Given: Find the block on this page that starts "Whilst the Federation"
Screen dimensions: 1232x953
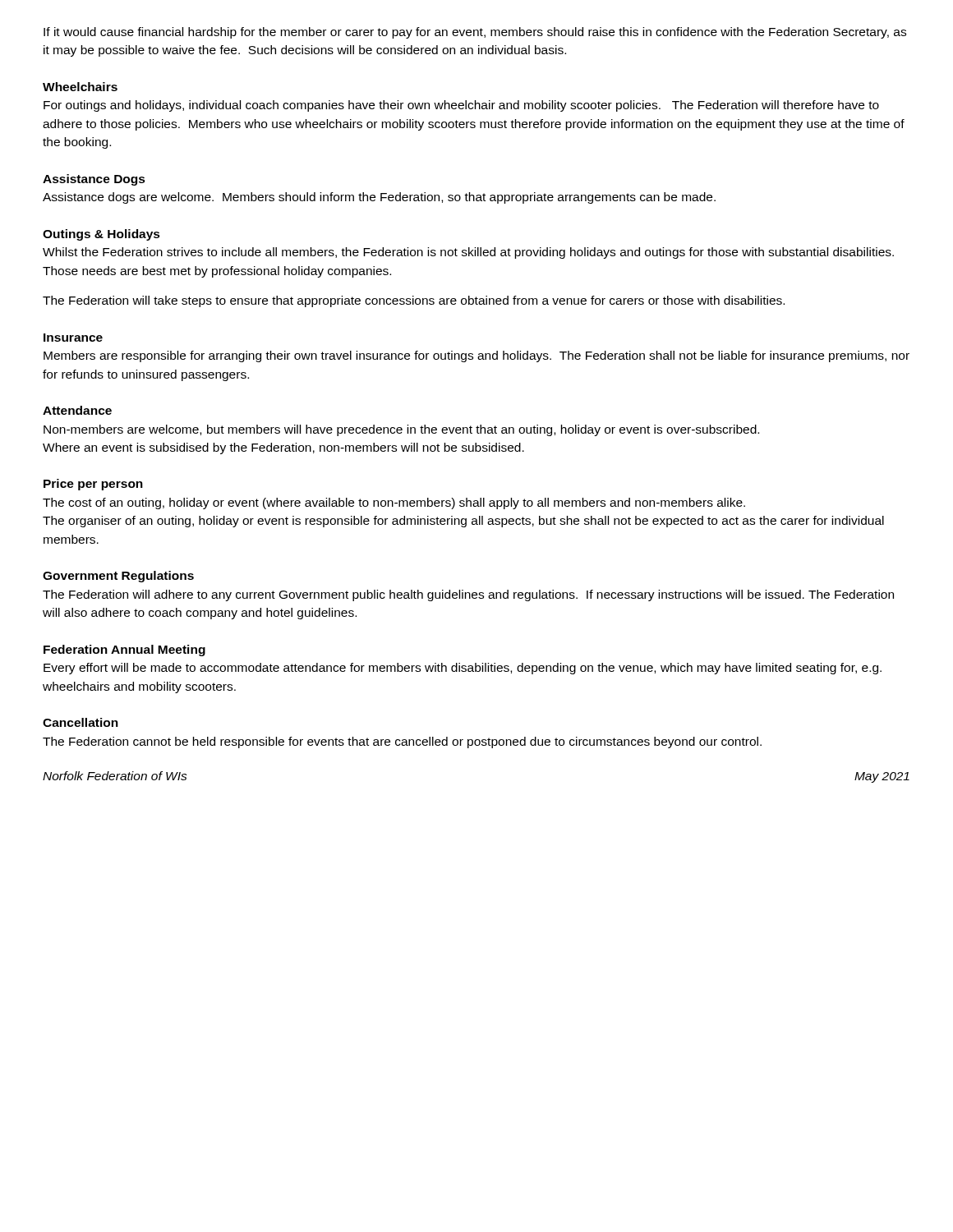Looking at the screenshot, I should coord(471,261).
